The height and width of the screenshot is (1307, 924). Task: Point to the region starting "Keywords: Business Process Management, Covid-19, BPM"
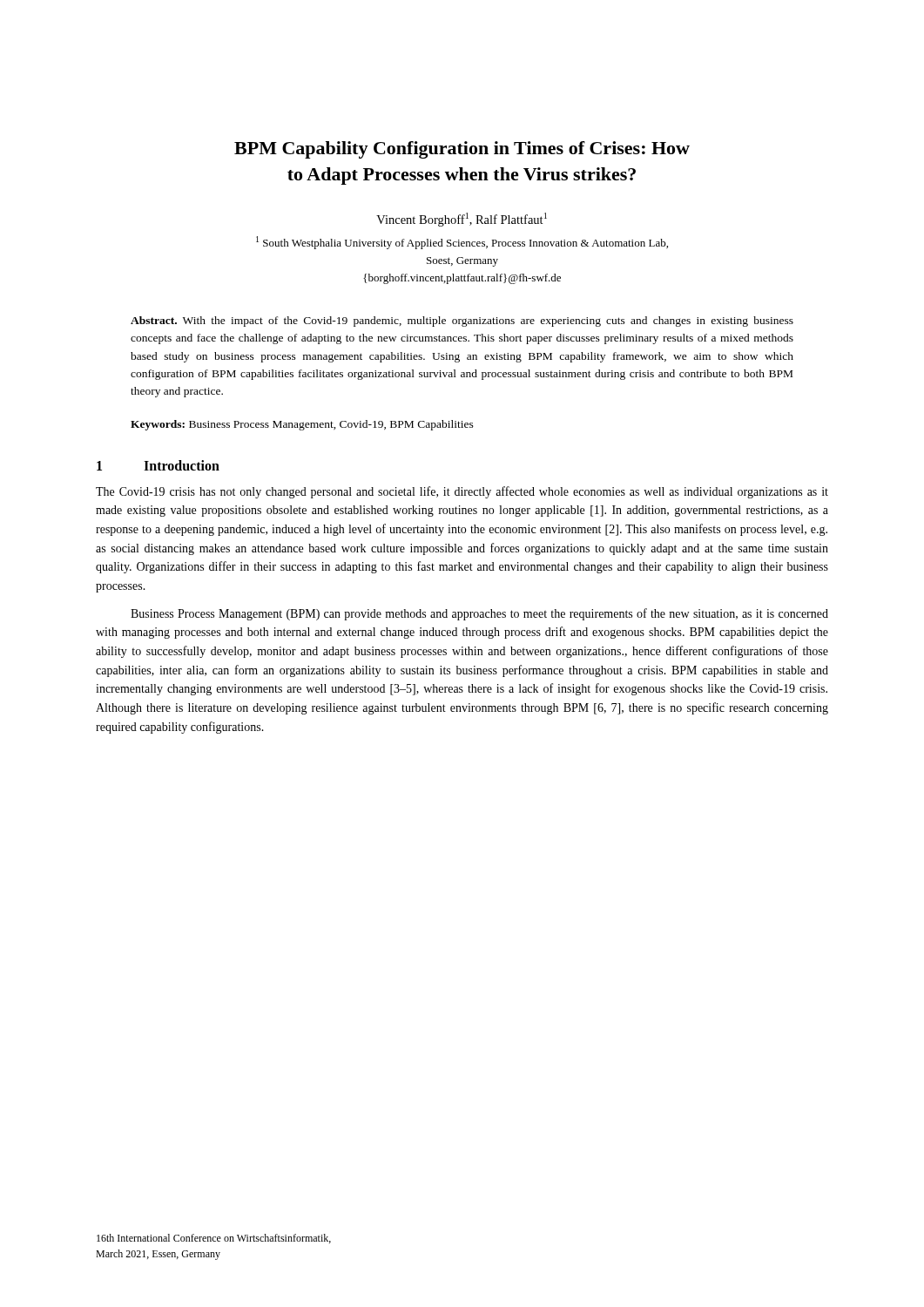[302, 424]
